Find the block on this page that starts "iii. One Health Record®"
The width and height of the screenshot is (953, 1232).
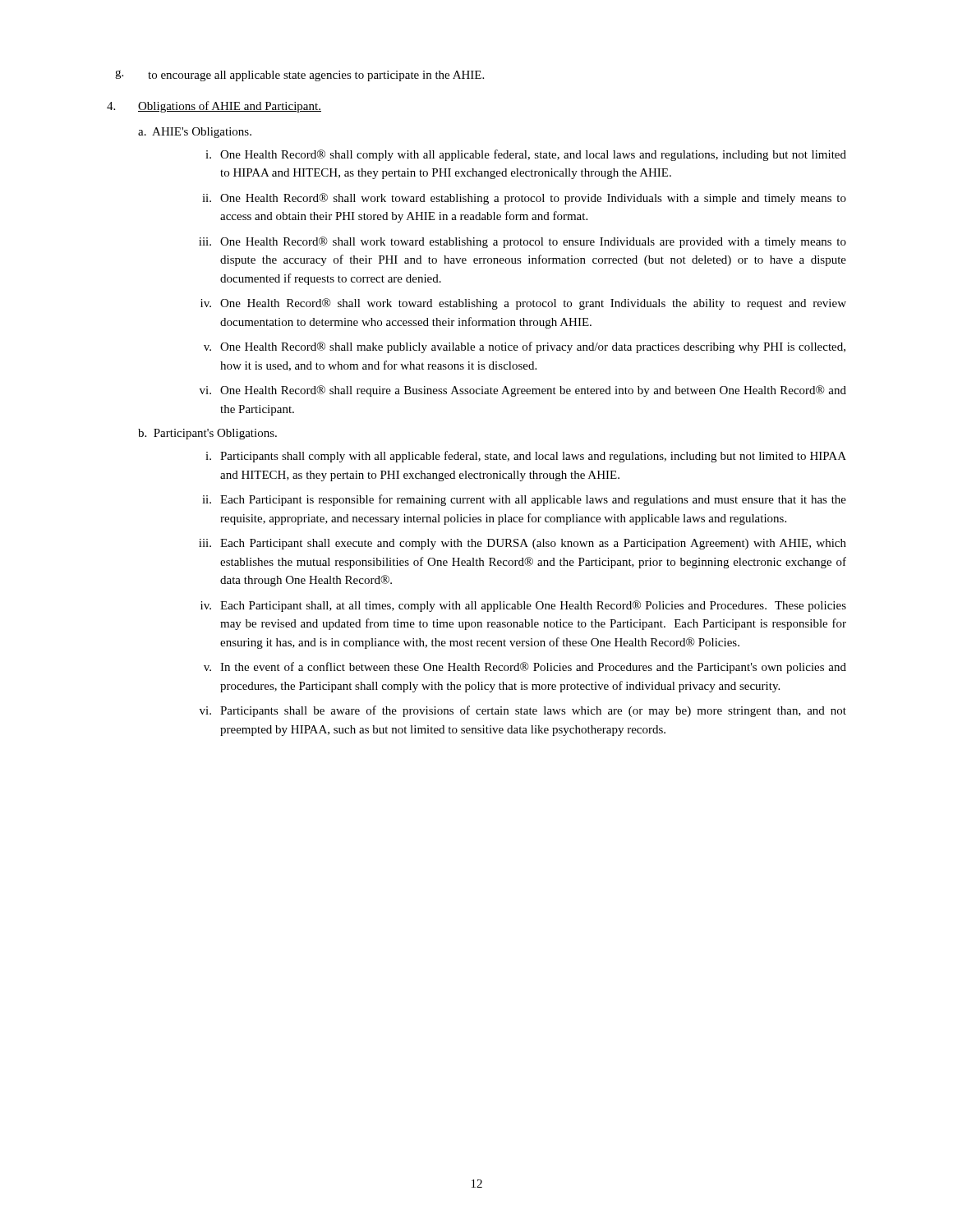[x=508, y=260]
